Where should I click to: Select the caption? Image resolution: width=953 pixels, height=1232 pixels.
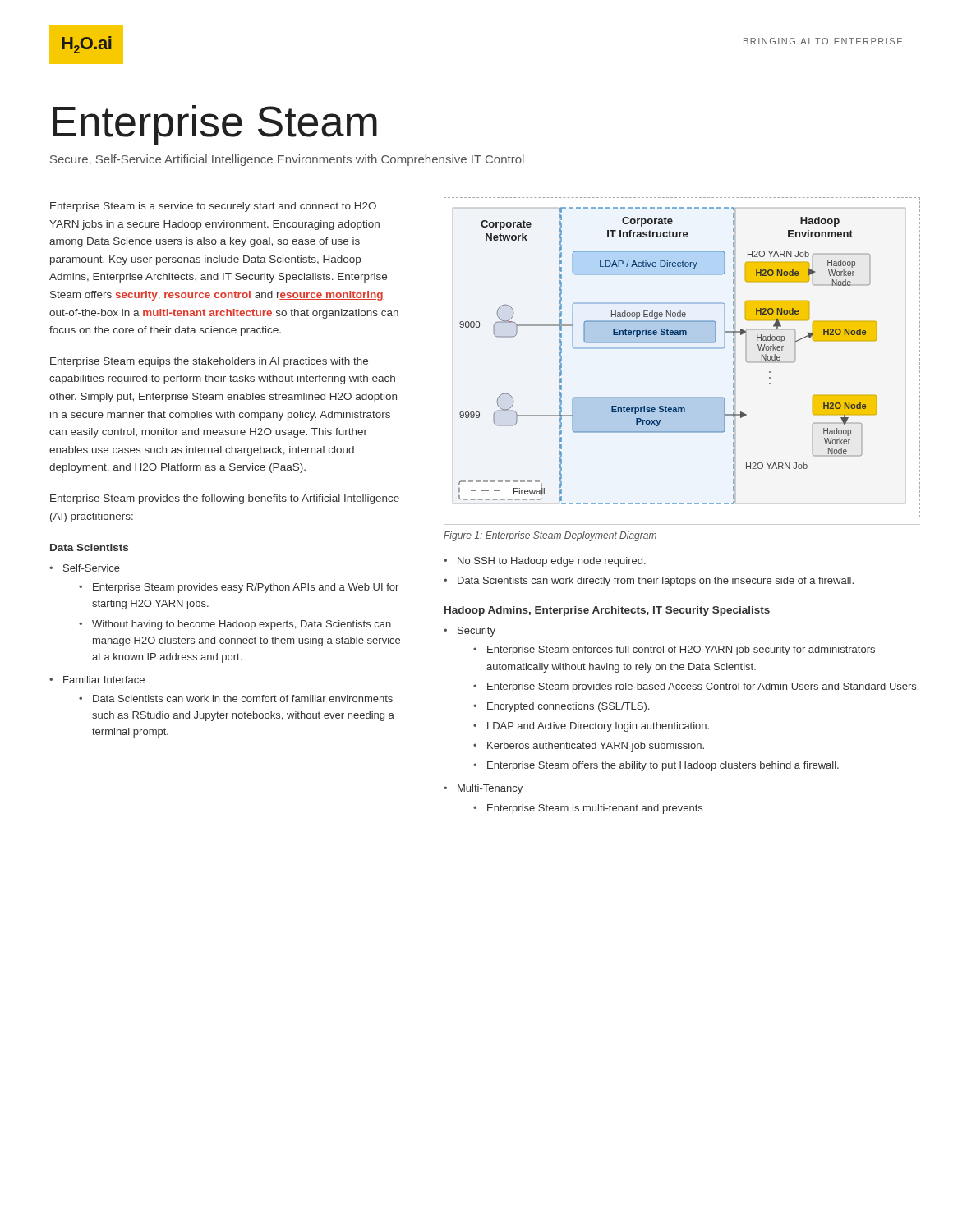click(550, 535)
